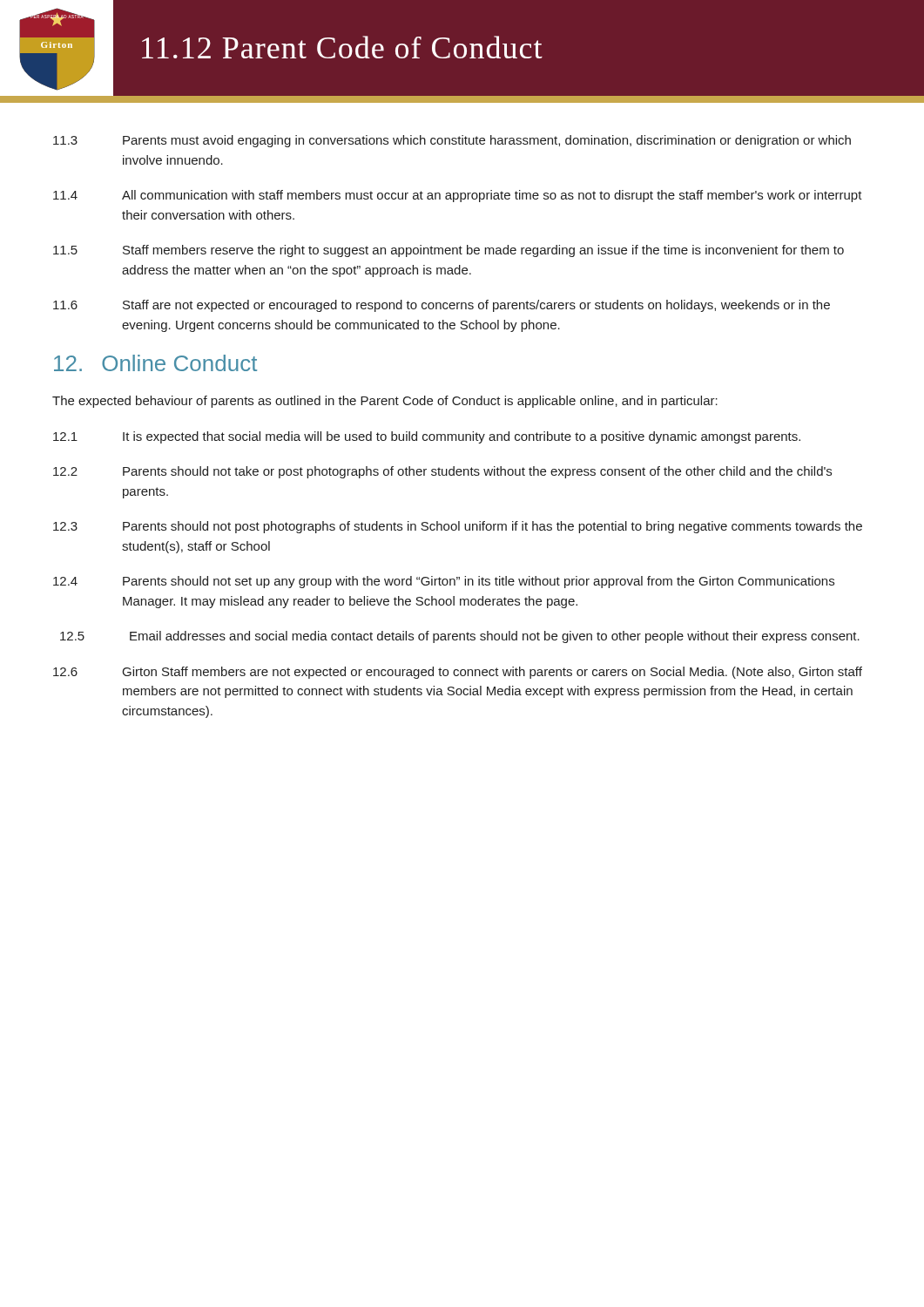Navigate to the passage starting "12. Online Conduct"
The width and height of the screenshot is (924, 1307).
[x=155, y=364]
